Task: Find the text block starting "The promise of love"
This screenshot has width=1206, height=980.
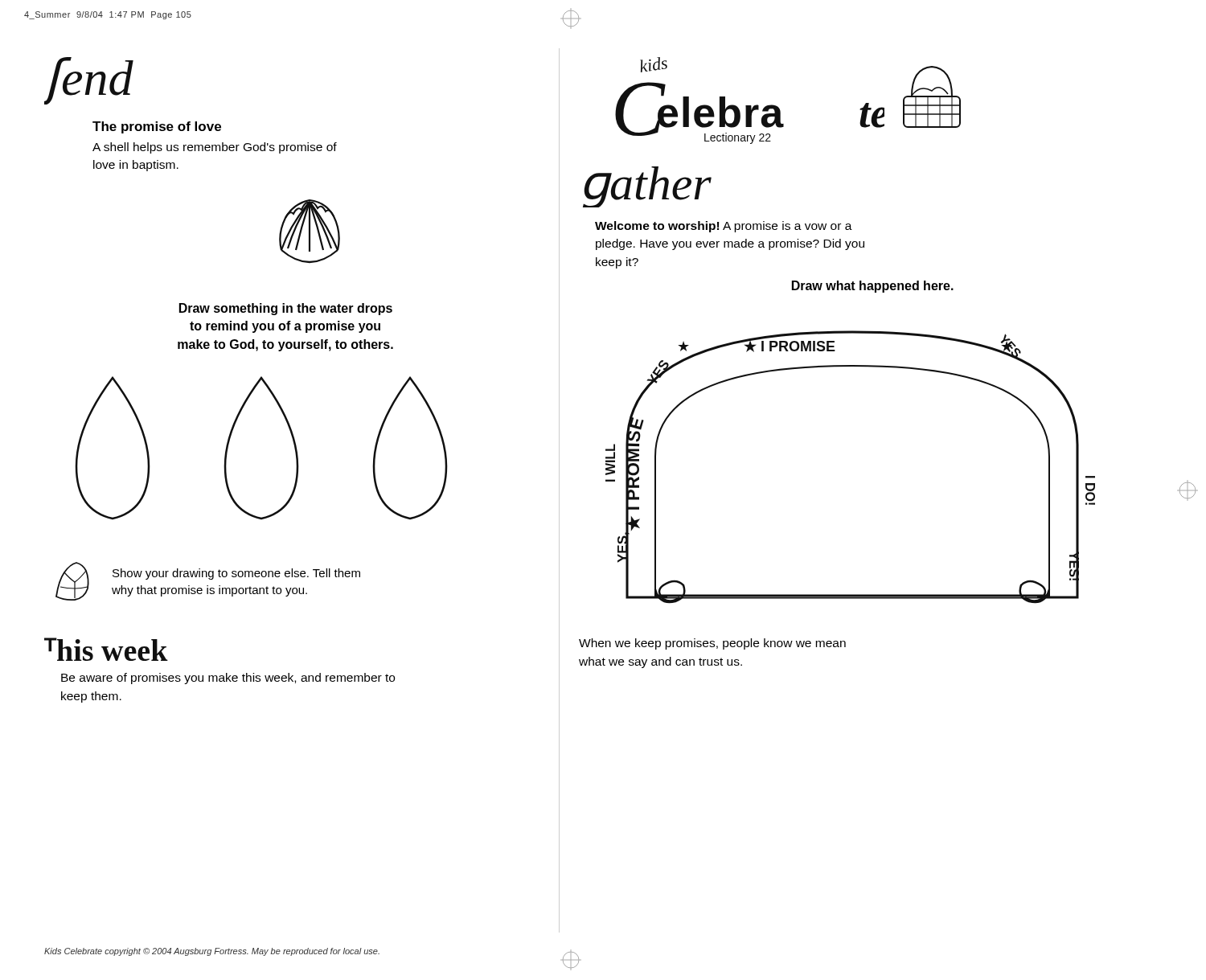Action: tap(157, 127)
